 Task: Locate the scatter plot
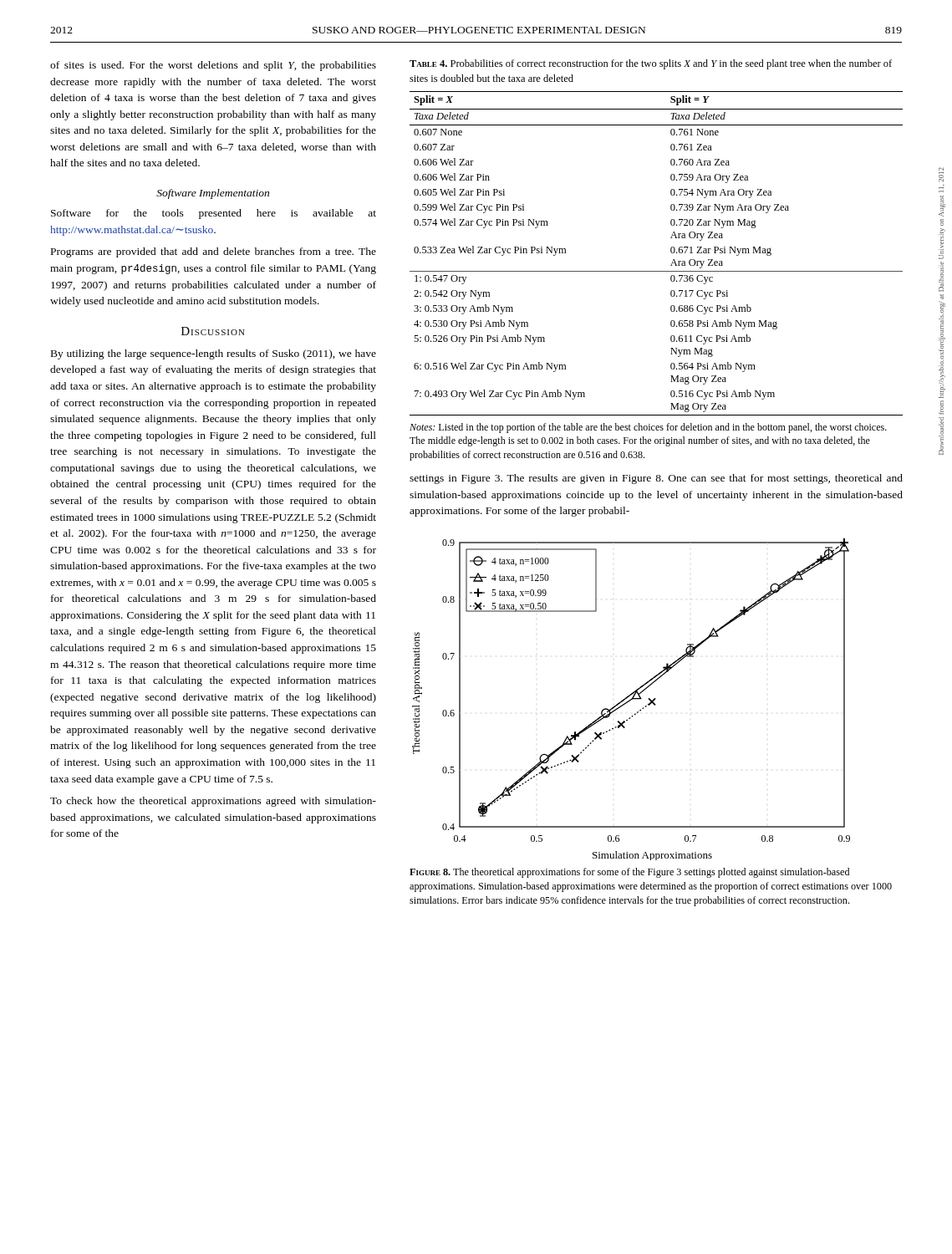coord(656,693)
